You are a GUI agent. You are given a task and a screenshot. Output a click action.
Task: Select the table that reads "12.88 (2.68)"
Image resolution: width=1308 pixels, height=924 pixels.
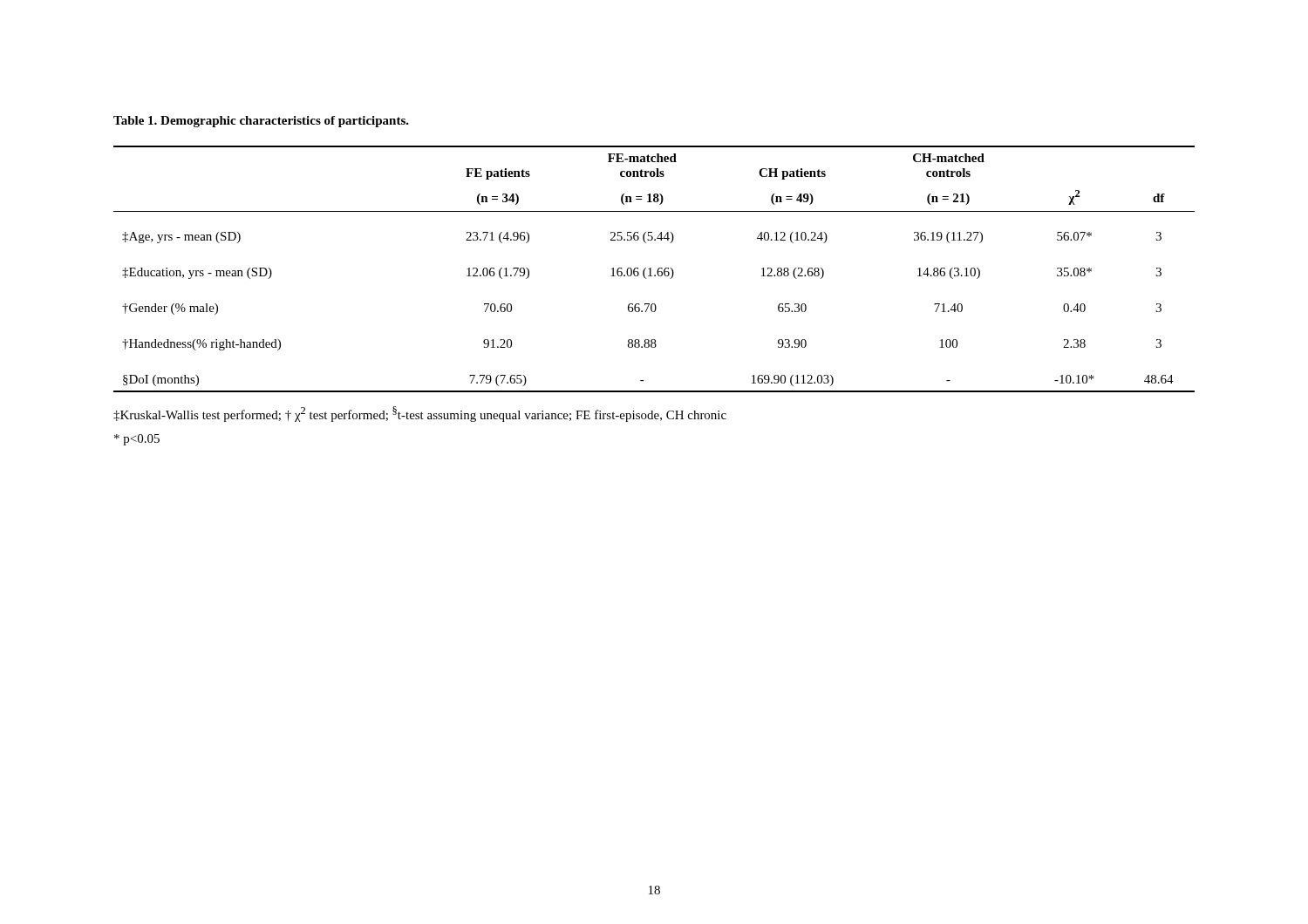click(654, 269)
